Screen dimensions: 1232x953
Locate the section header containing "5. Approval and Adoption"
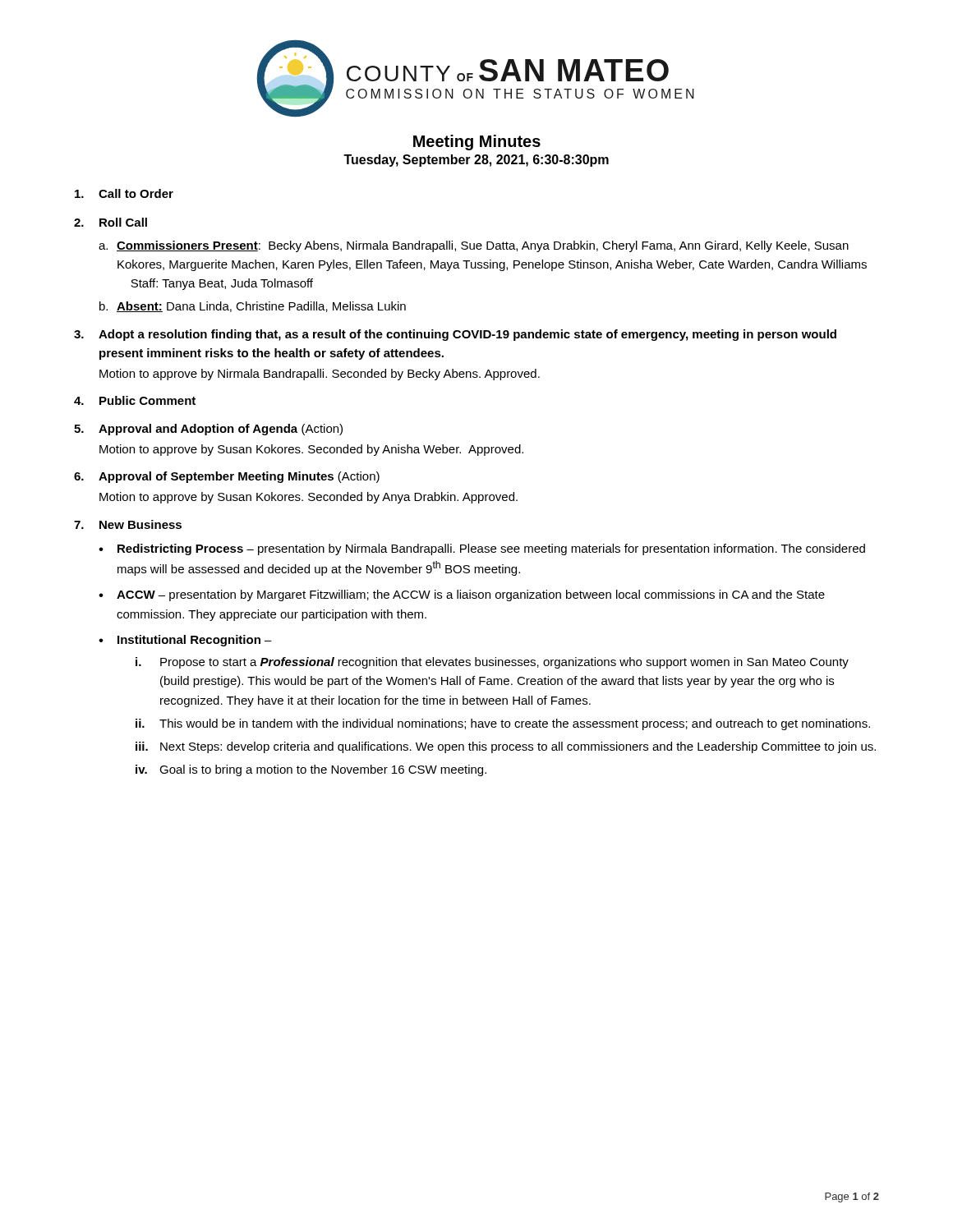208,430
